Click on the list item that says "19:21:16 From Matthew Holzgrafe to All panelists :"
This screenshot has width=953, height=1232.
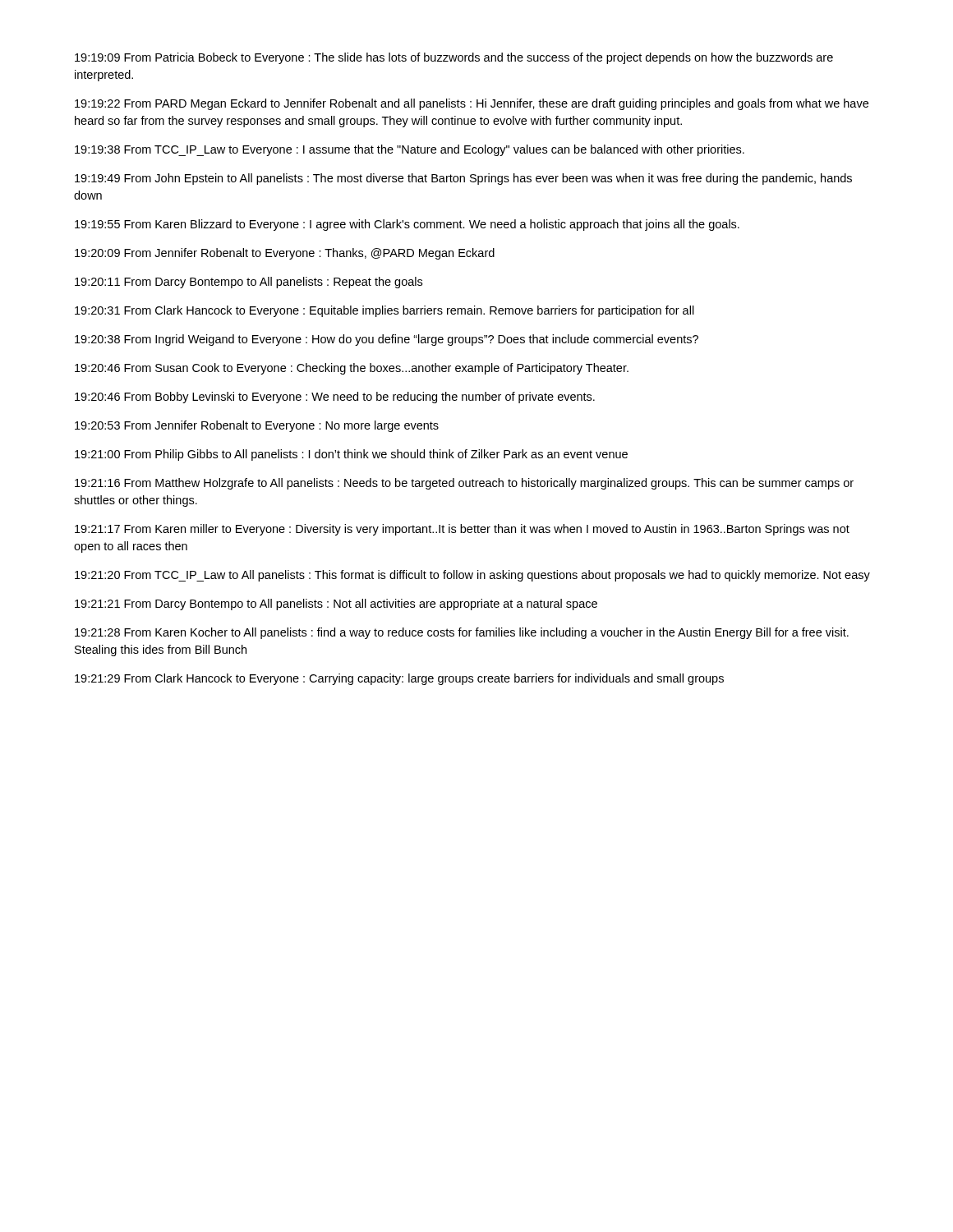(x=464, y=492)
